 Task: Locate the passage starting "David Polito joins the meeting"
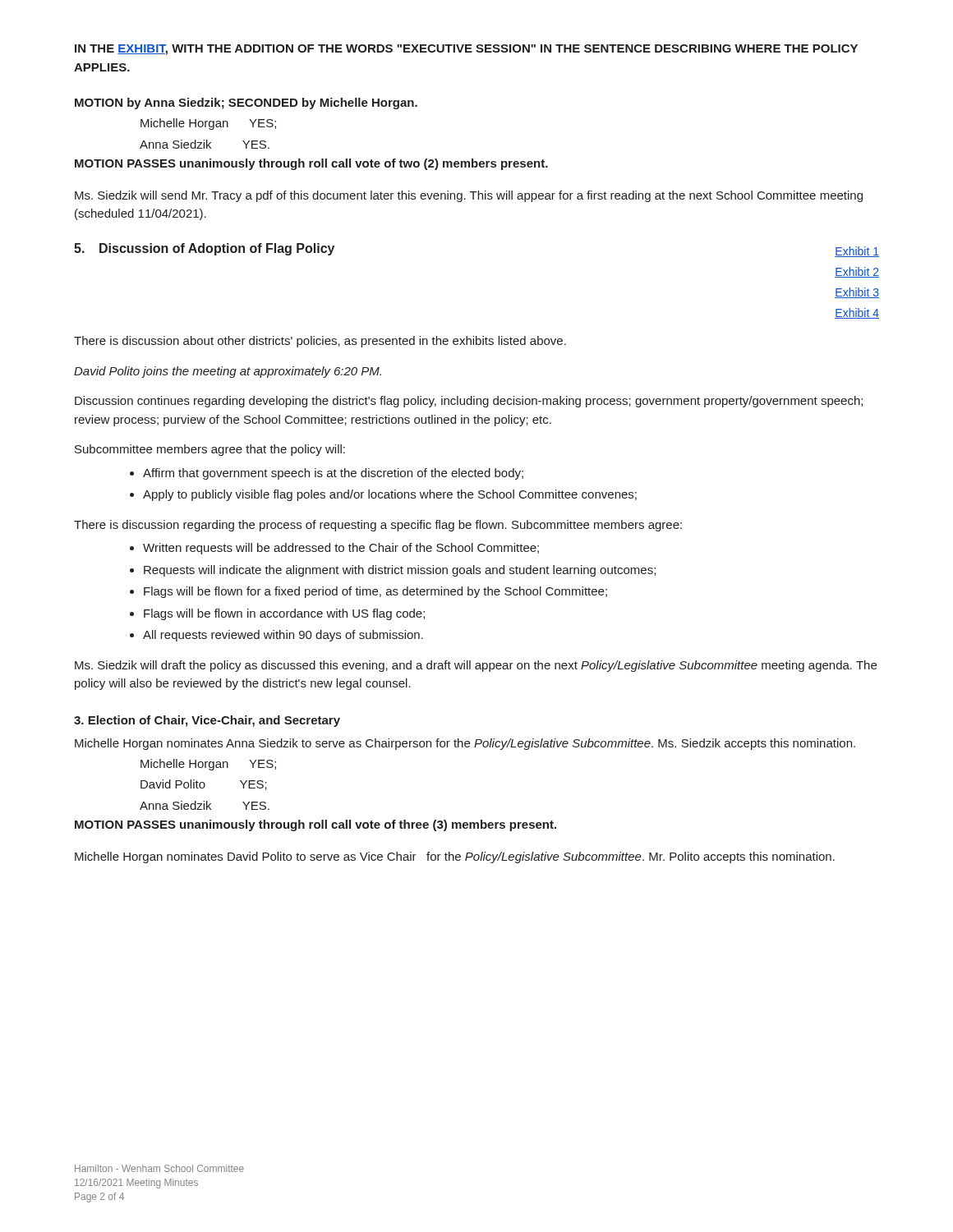(228, 372)
